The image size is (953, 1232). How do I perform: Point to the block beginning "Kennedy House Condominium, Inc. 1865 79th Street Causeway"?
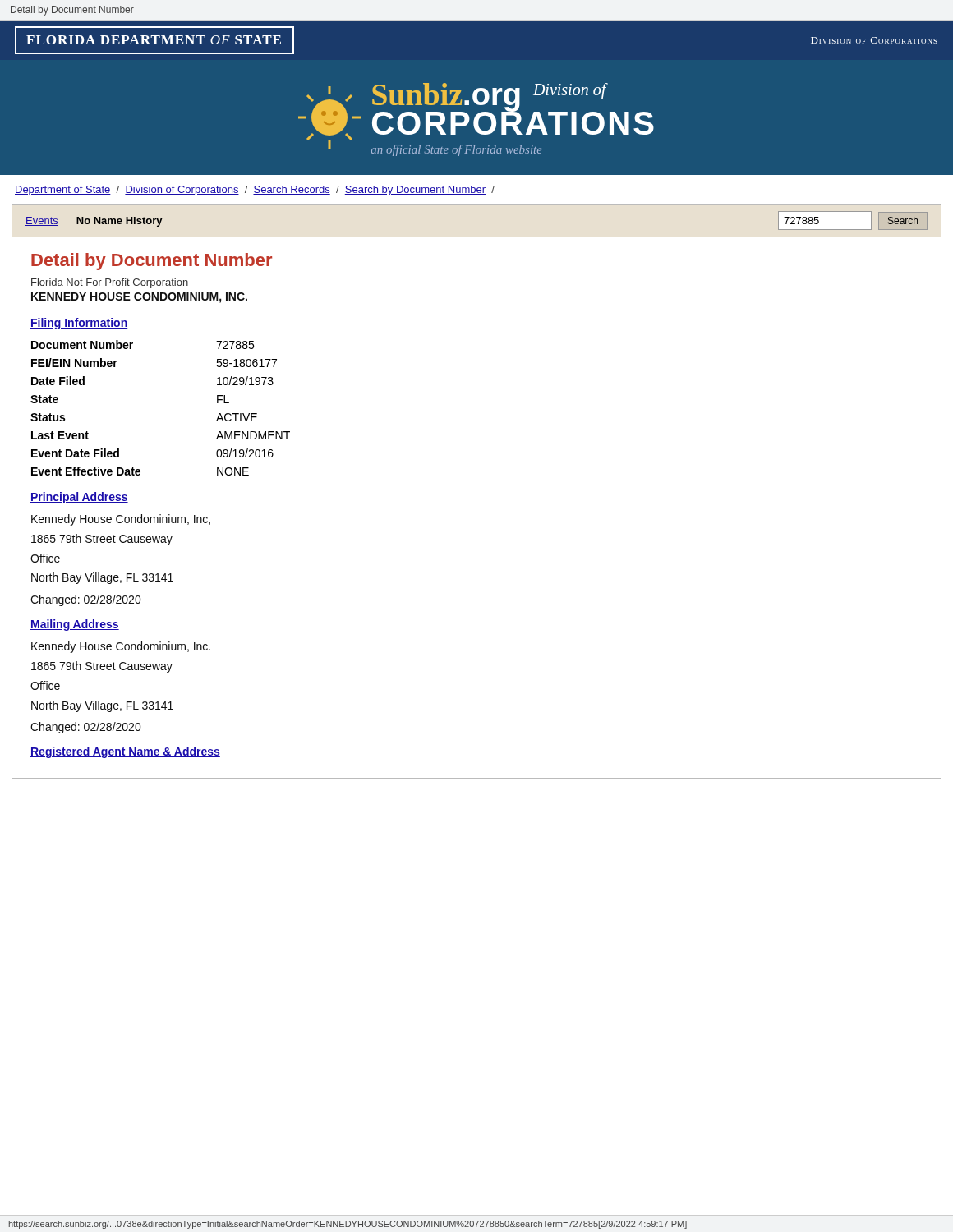point(121,676)
